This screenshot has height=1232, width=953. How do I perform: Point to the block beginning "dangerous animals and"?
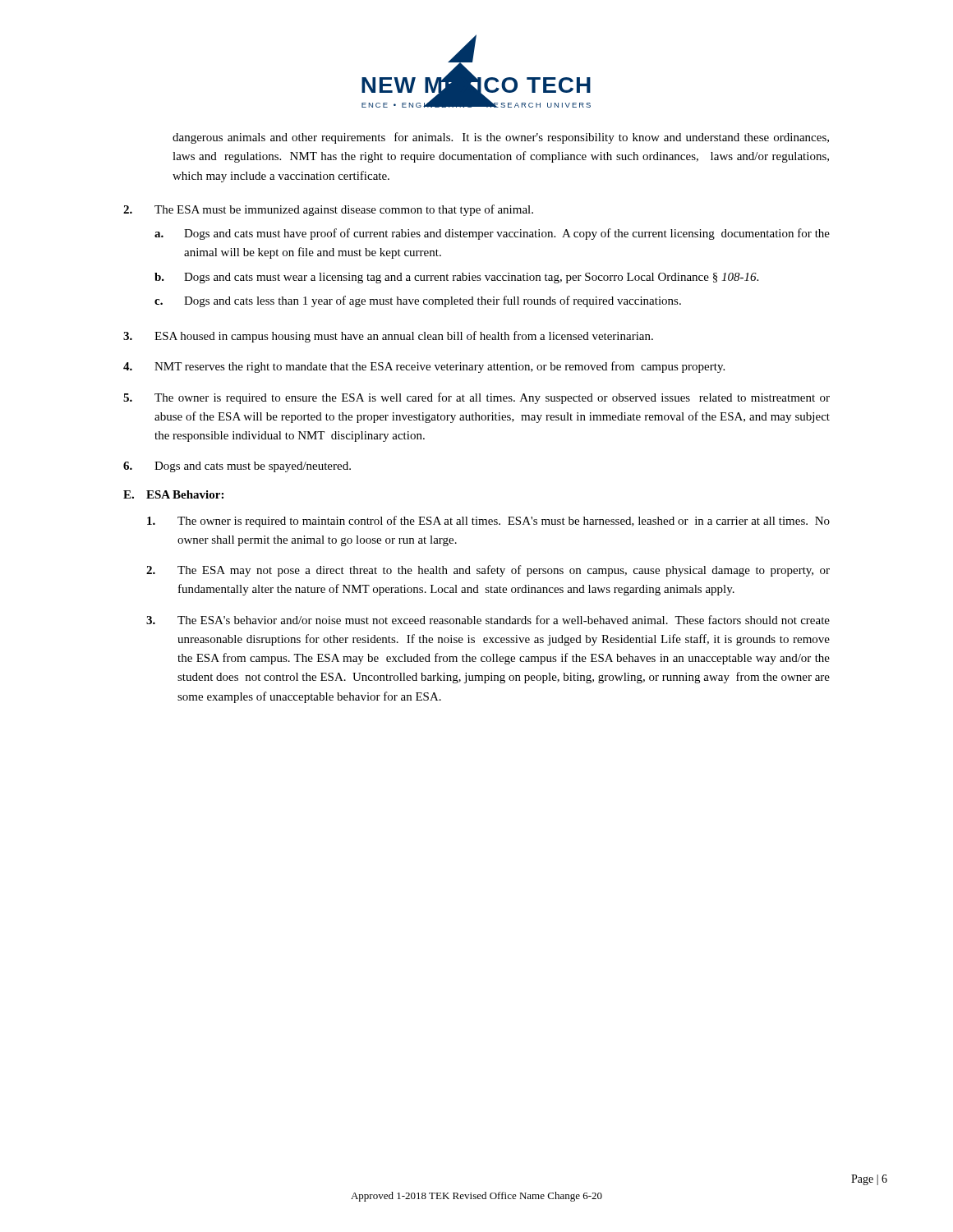pos(501,156)
